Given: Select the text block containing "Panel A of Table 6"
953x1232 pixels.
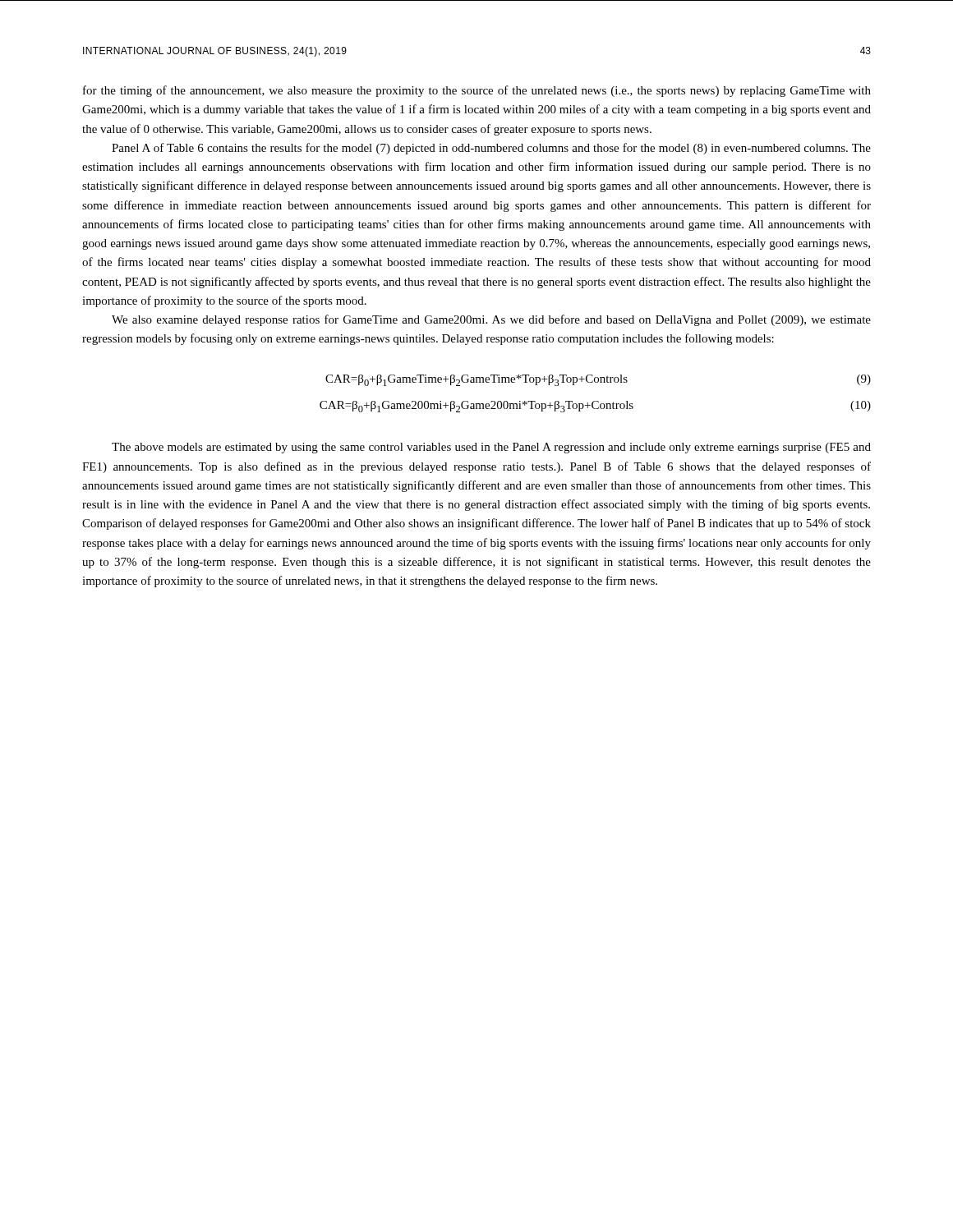Looking at the screenshot, I should coord(476,225).
